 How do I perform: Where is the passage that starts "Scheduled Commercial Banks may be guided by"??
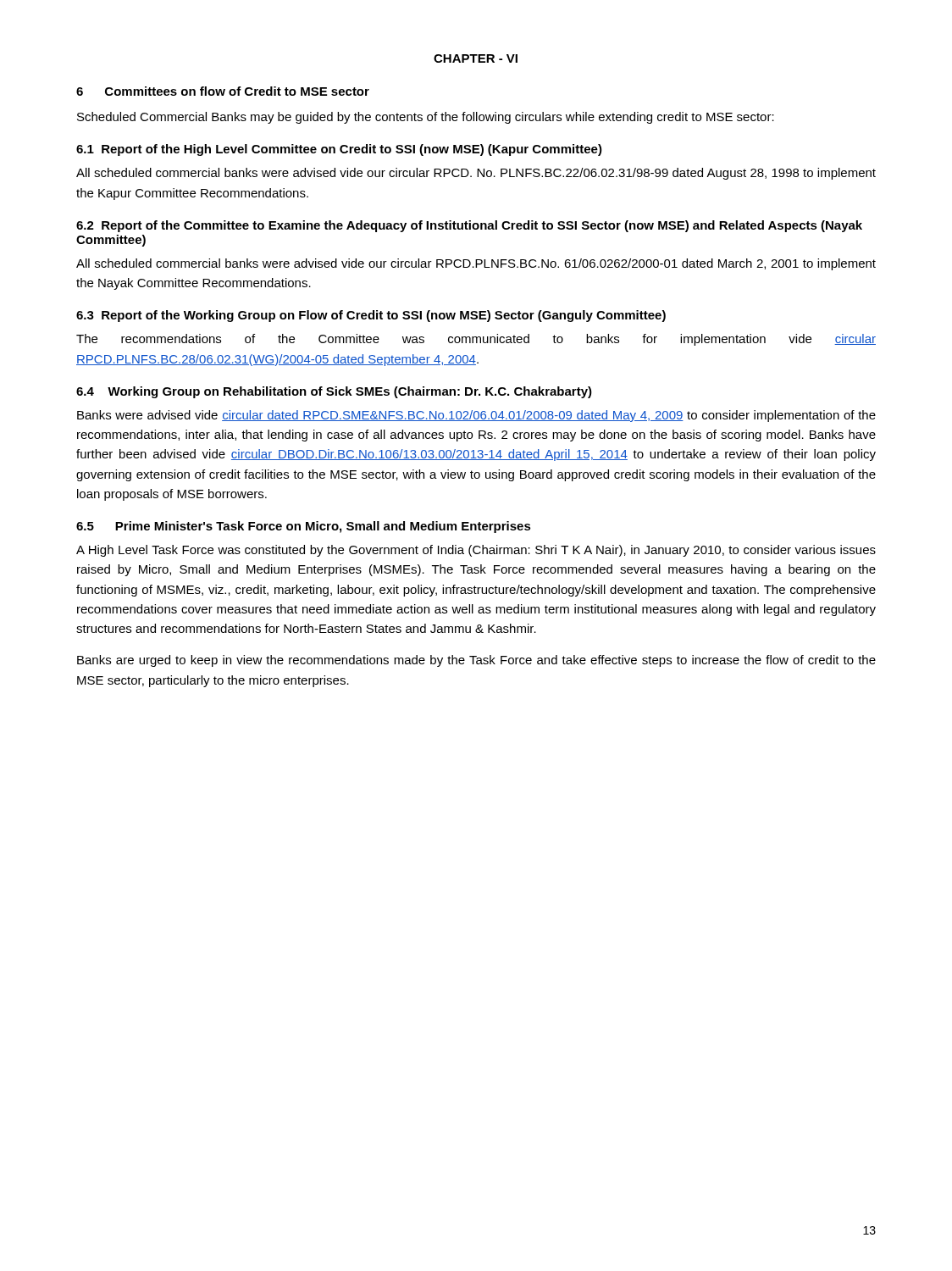click(x=425, y=116)
